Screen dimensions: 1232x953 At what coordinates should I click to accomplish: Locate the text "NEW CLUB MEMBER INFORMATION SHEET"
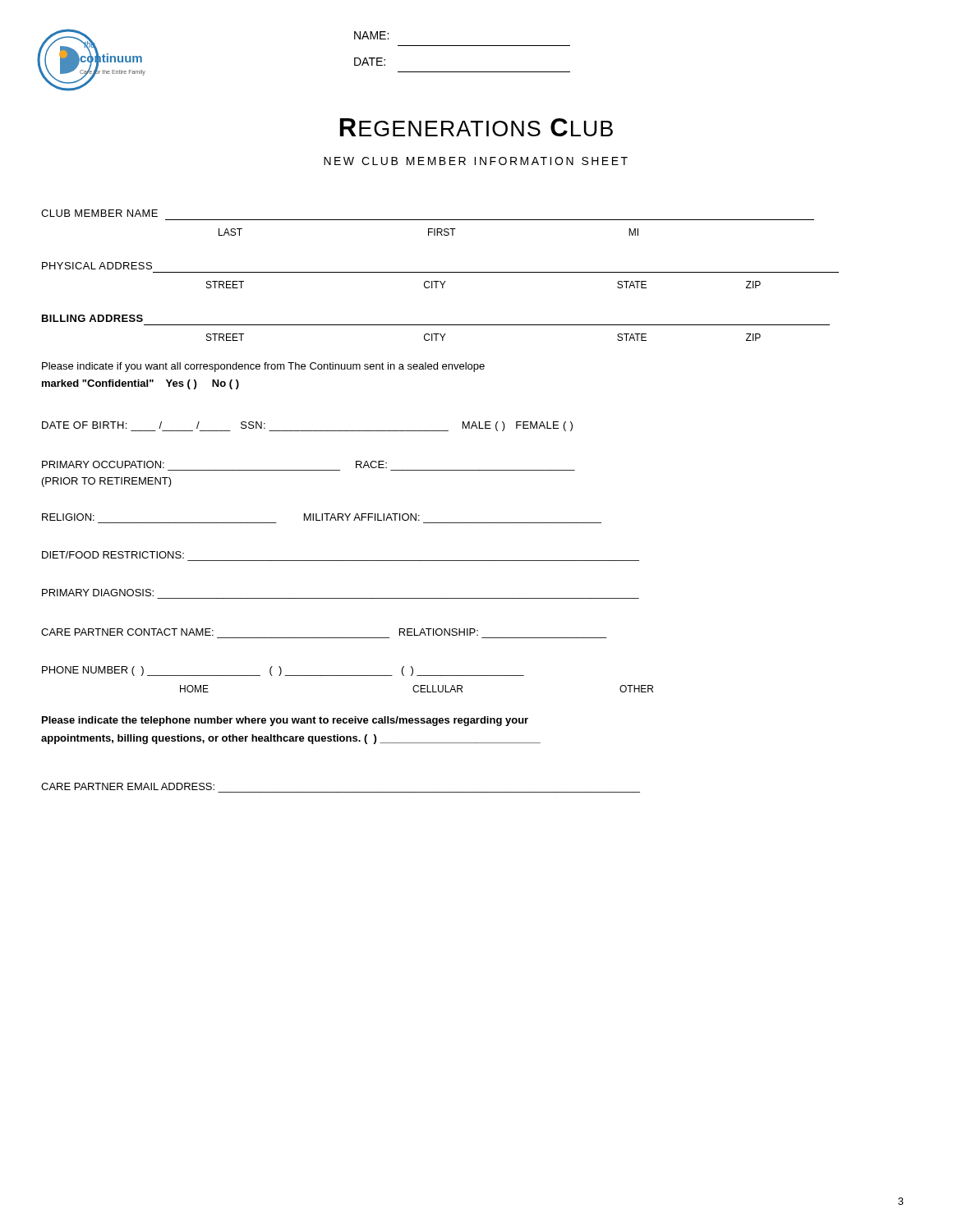476,161
